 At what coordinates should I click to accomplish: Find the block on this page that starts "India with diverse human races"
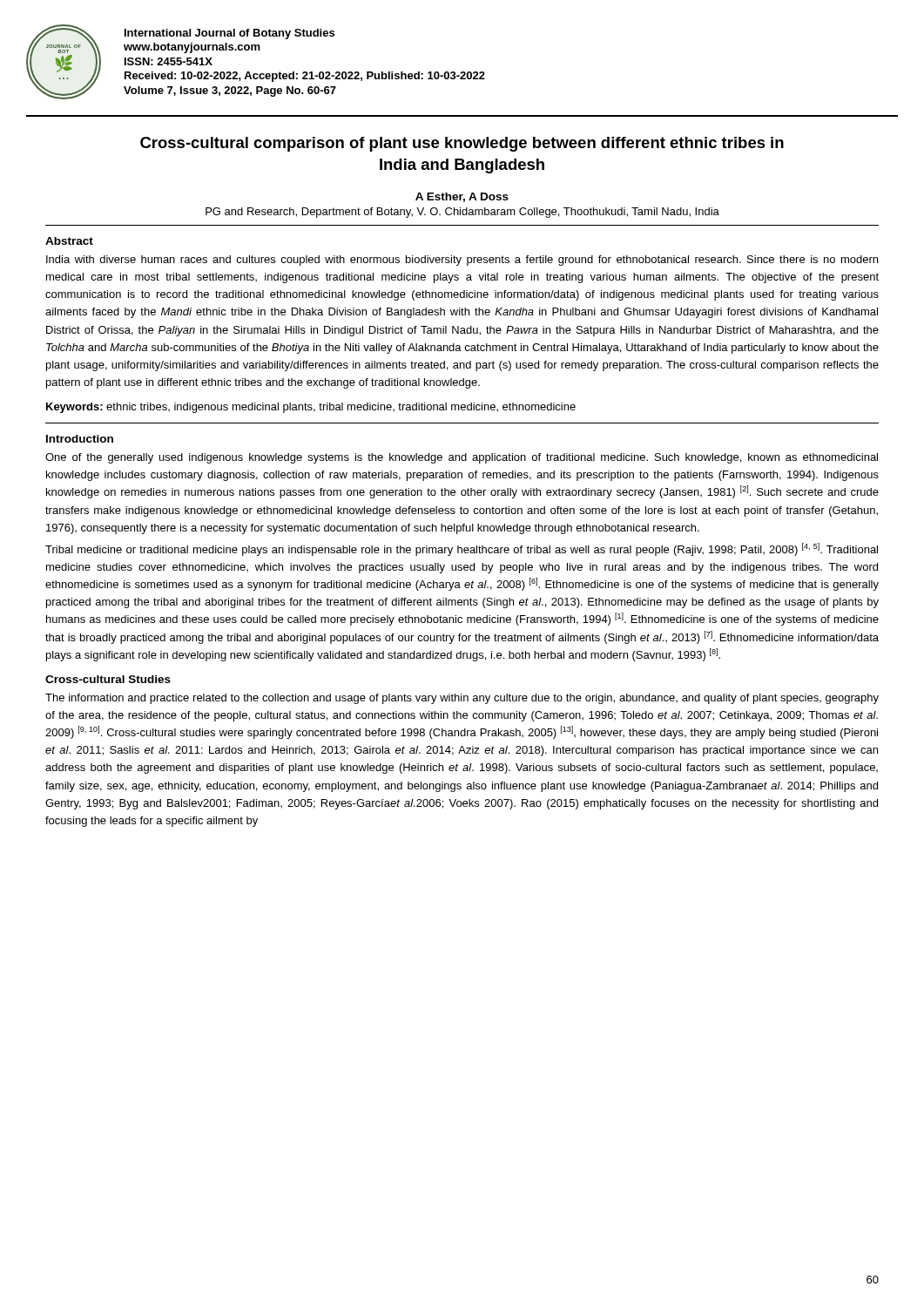pyautogui.click(x=462, y=321)
